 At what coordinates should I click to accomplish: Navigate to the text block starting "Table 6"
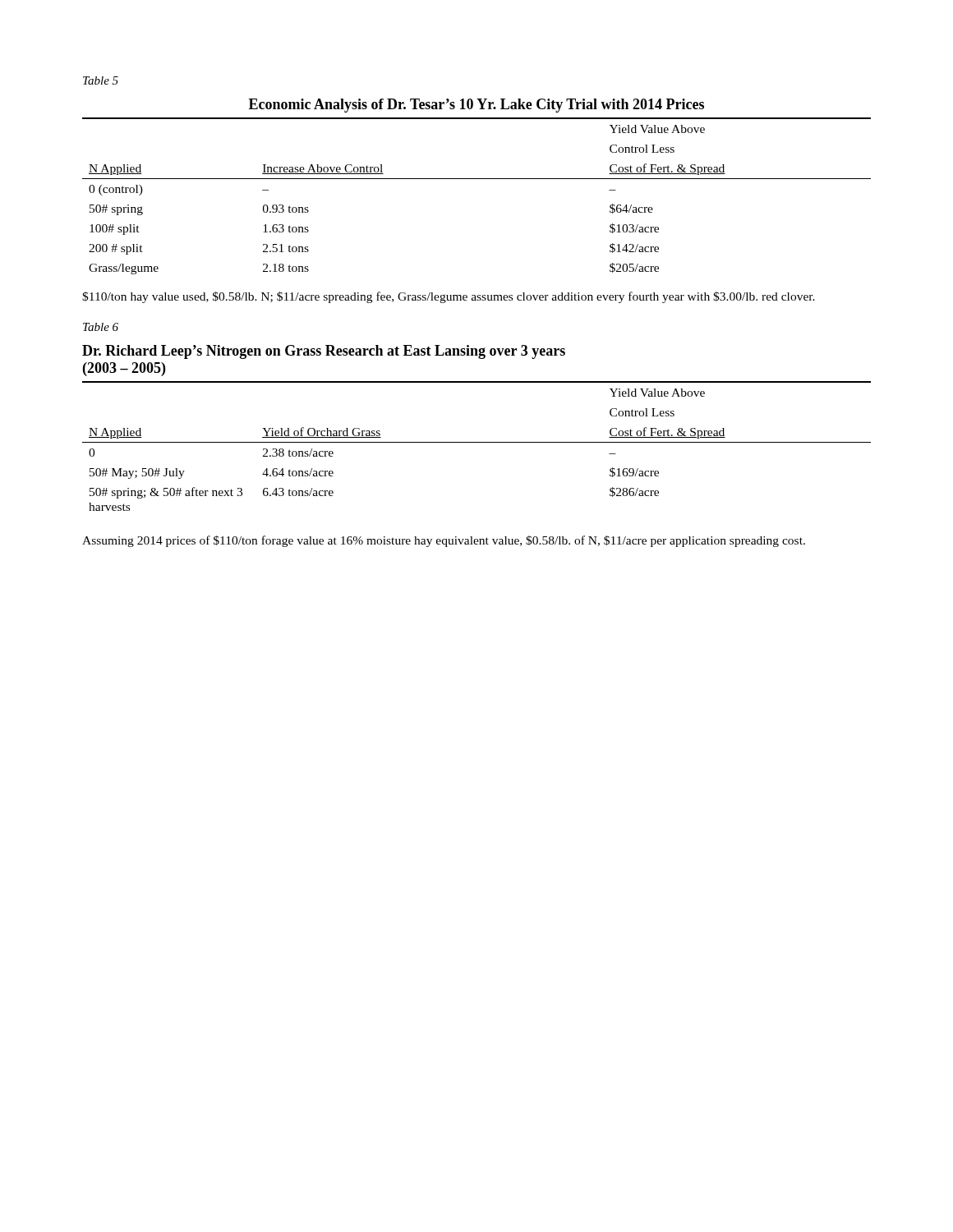[100, 327]
